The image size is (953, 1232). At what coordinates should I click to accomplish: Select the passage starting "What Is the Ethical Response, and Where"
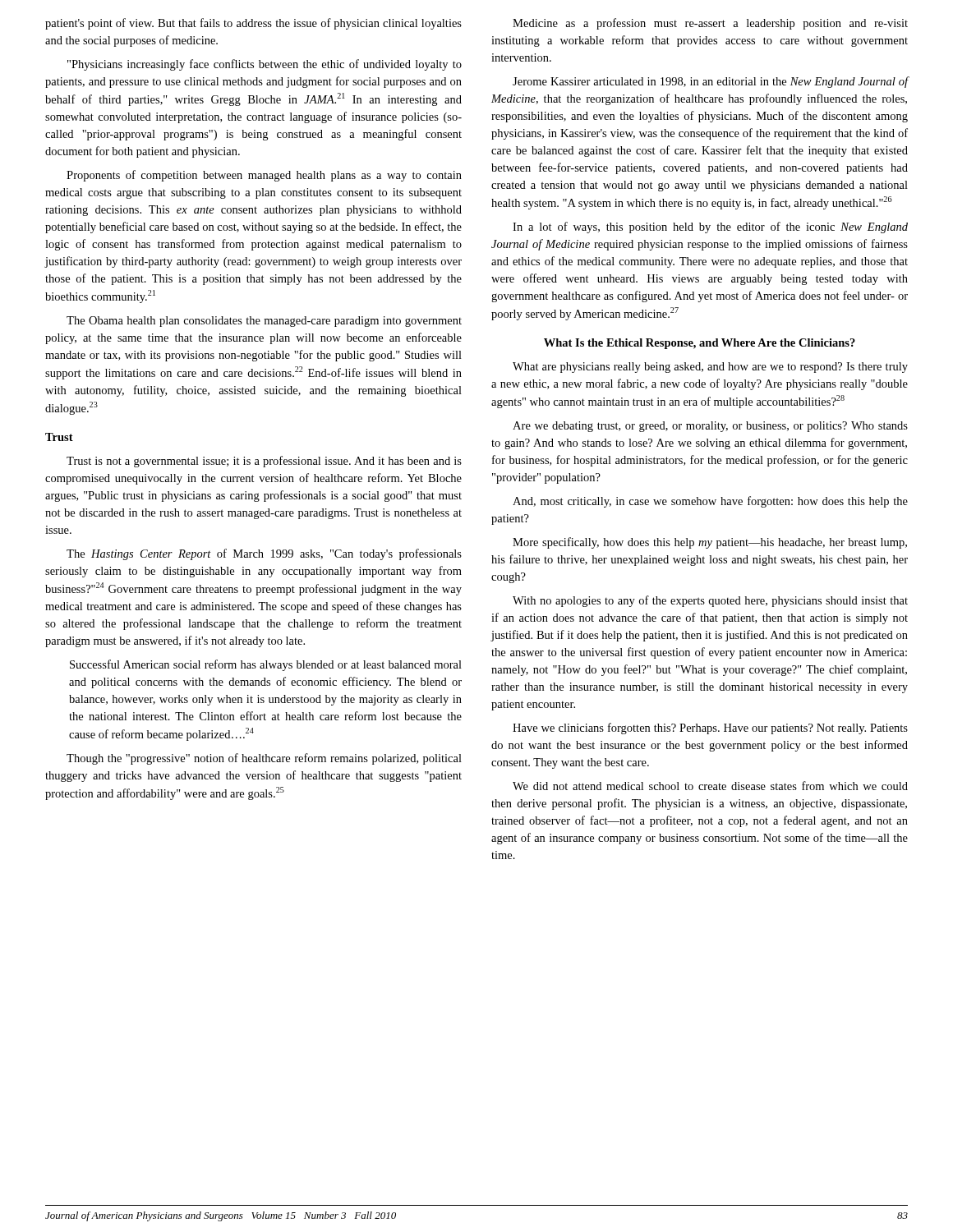pyautogui.click(x=700, y=343)
